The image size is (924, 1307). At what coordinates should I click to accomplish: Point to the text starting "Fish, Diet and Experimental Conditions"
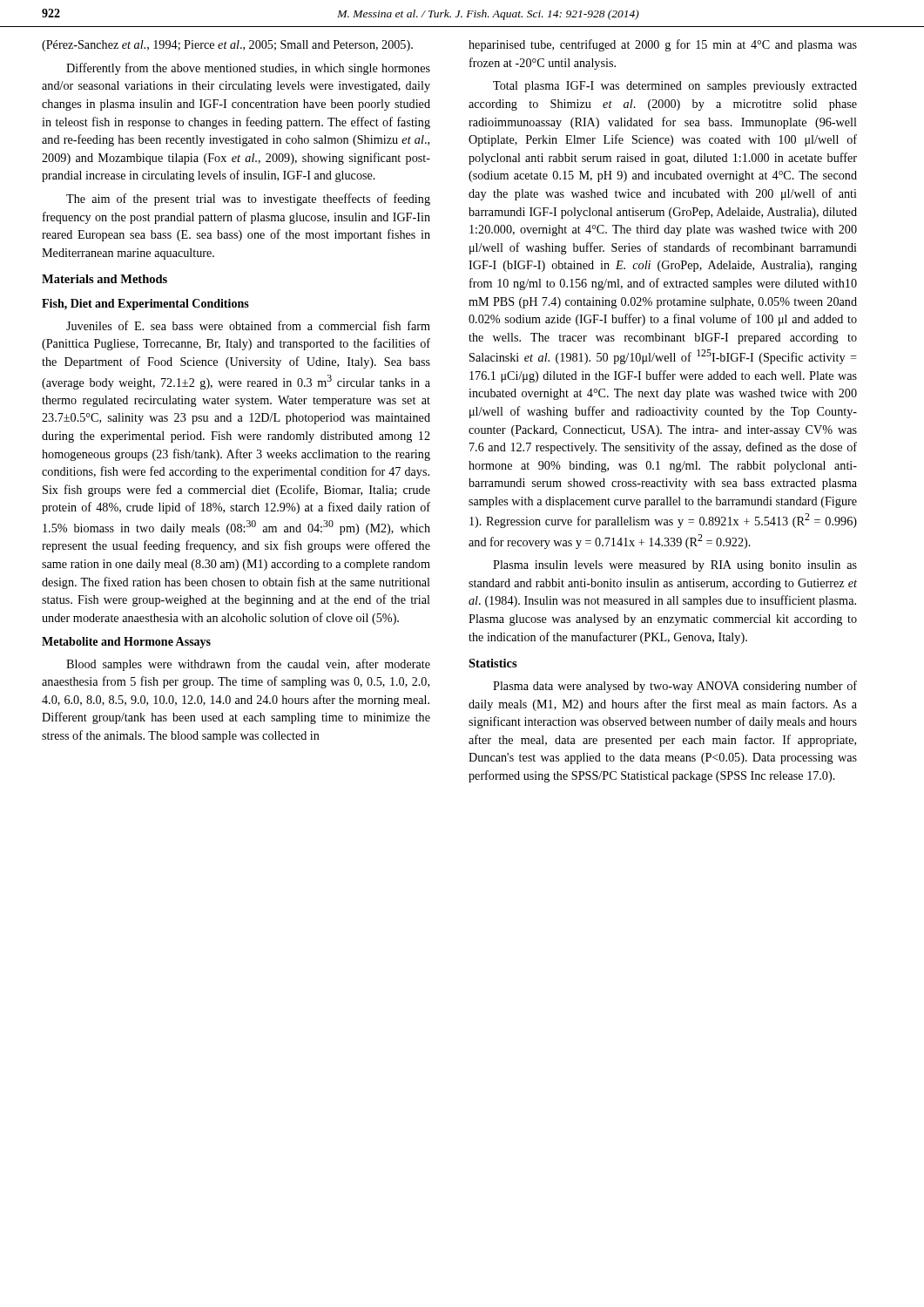pos(236,305)
